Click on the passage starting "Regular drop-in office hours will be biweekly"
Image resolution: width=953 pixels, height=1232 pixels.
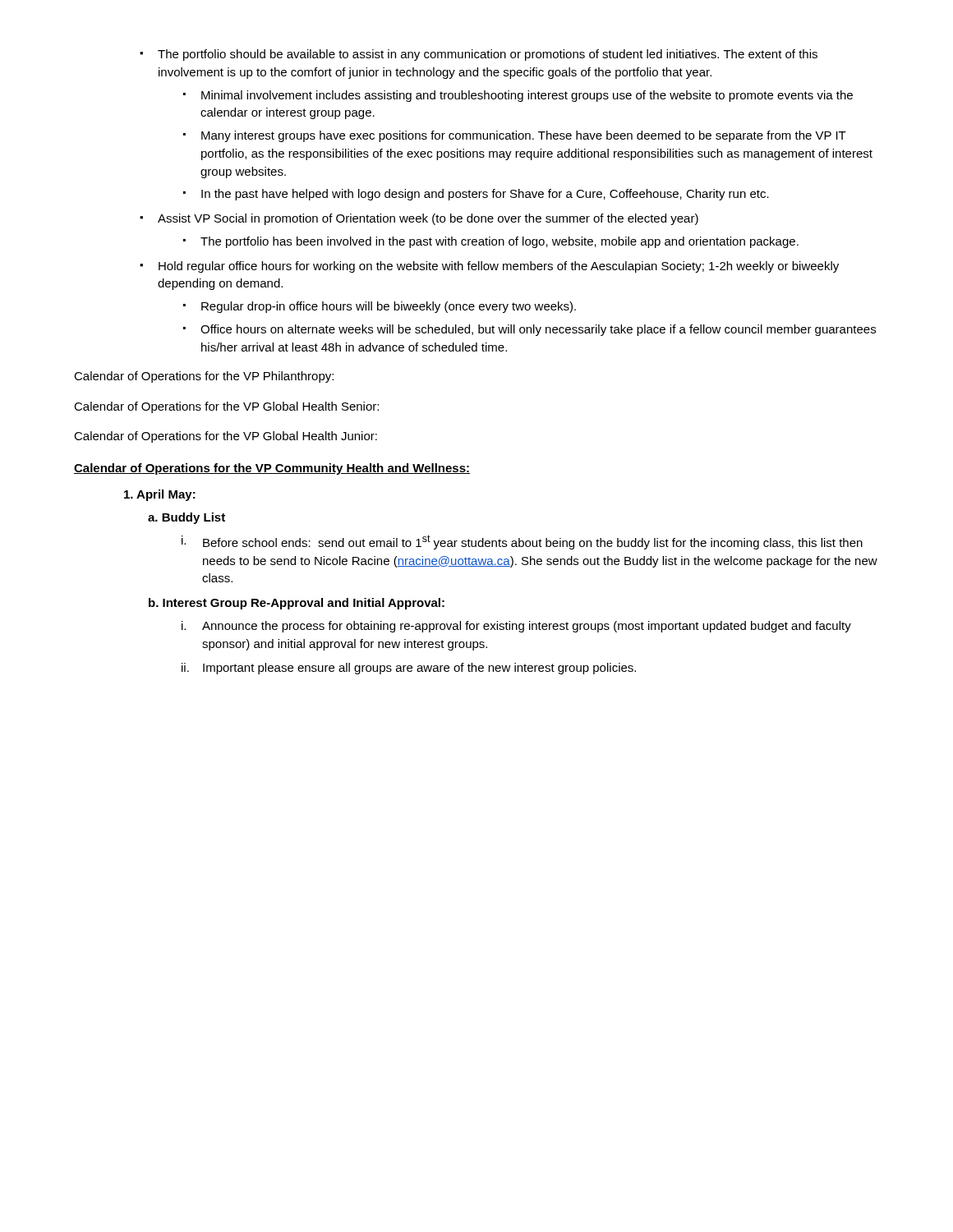tap(389, 306)
